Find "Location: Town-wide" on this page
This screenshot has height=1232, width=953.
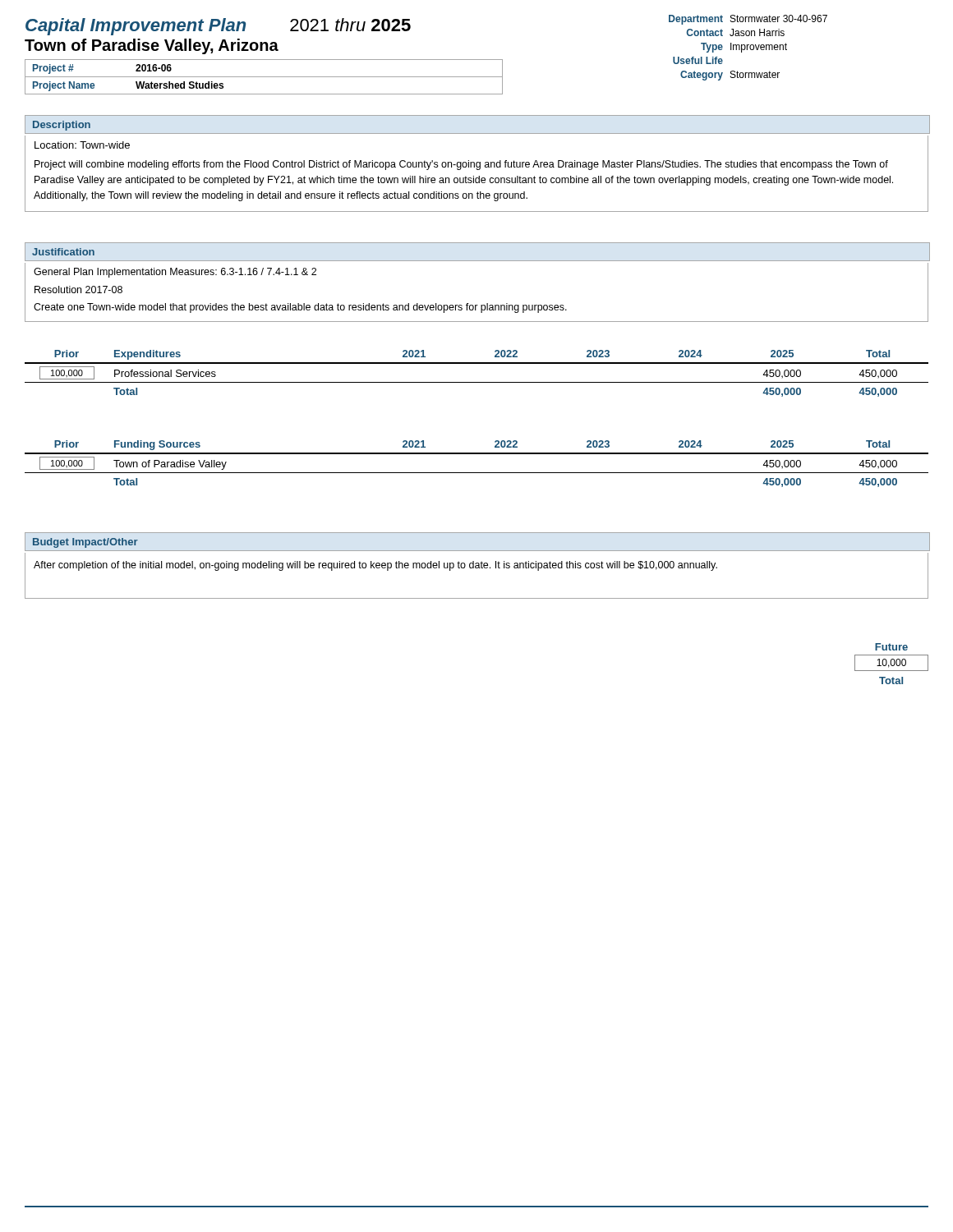[82, 145]
